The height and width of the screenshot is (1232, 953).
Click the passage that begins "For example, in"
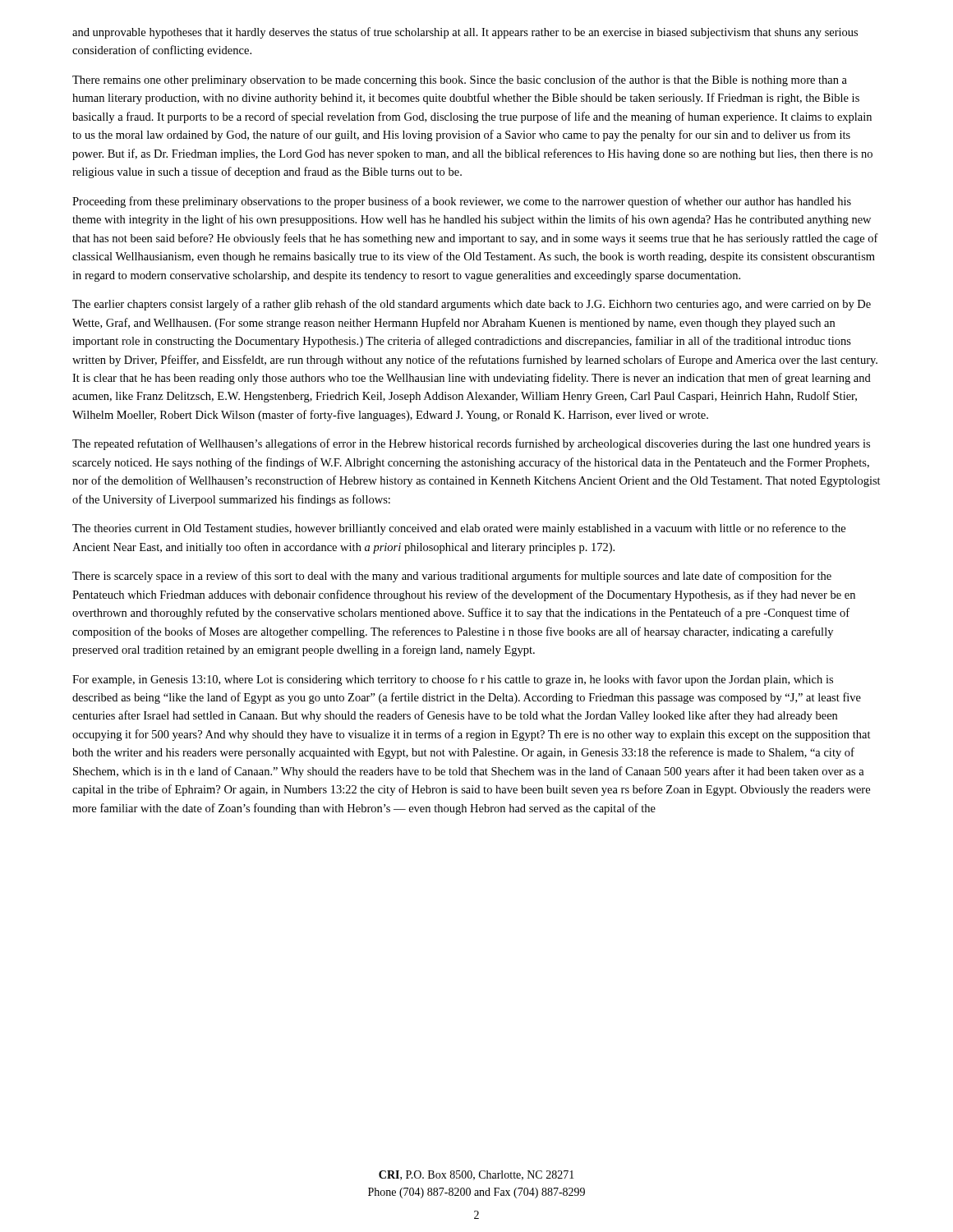click(476, 744)
